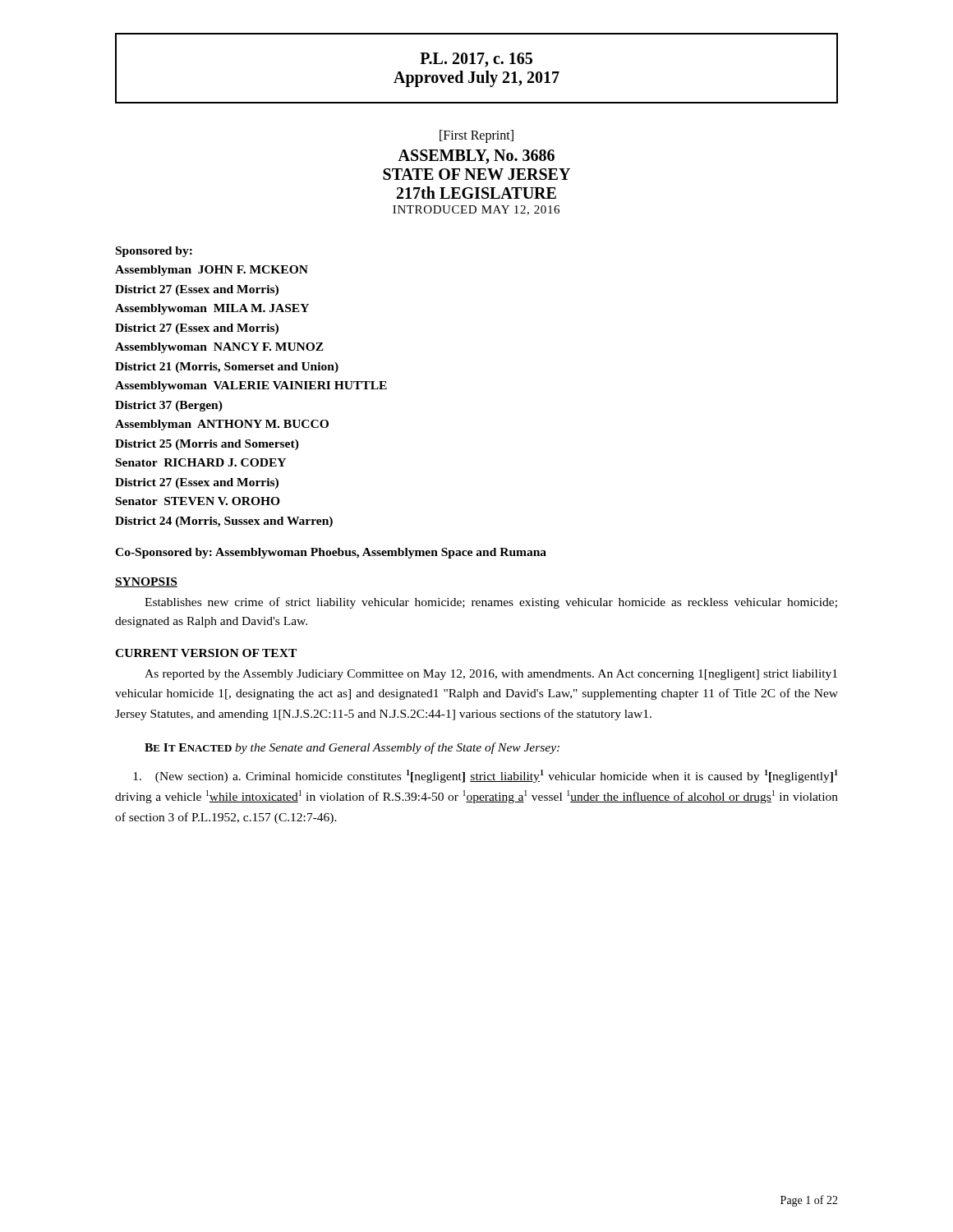Find the element starting "P.L. 2017, c. 165 Approved July"
Image resolution: width=953 pixels, height=1232 pixels.
coord(476,68)
